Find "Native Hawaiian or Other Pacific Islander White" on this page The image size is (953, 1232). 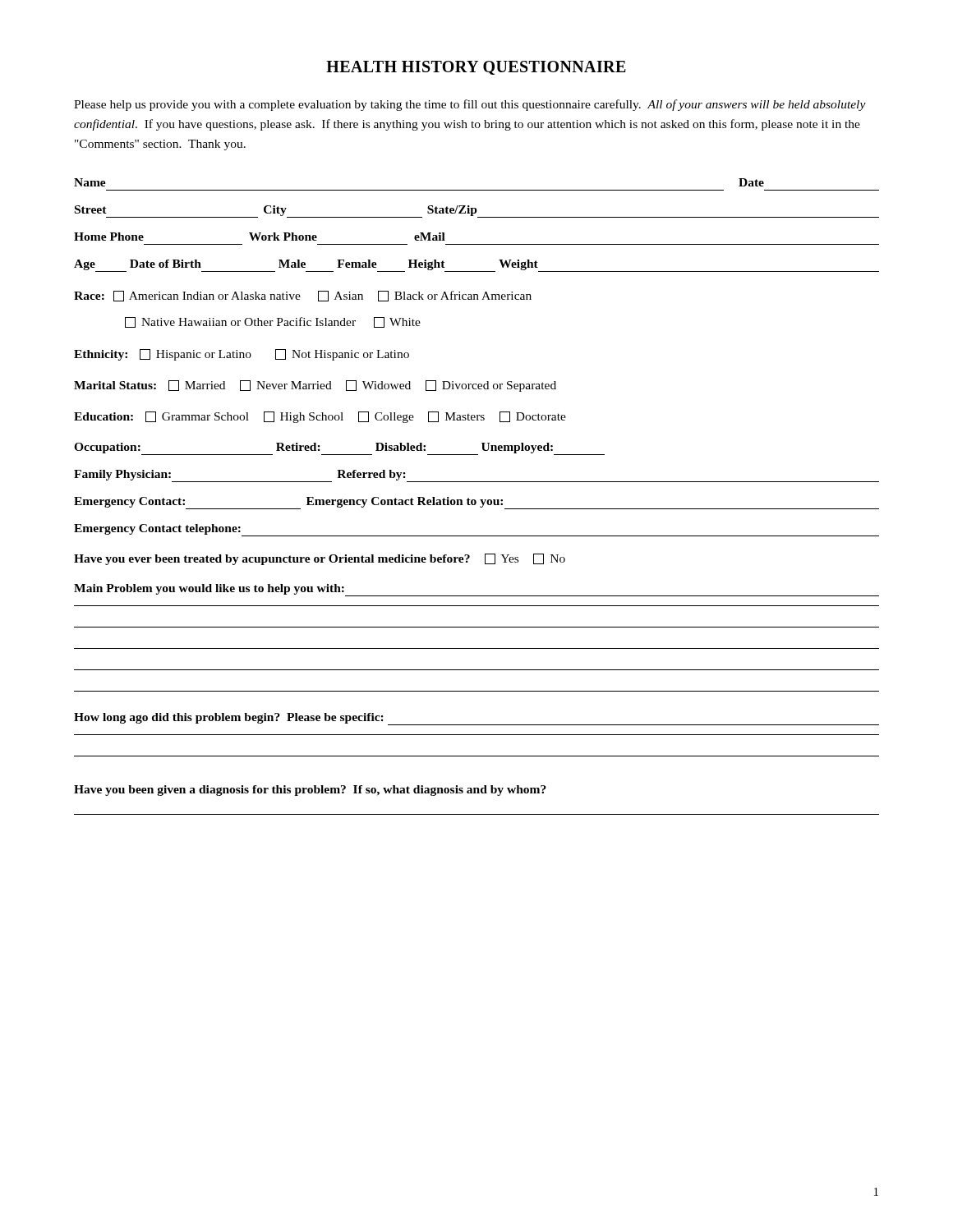click(273, 322)
